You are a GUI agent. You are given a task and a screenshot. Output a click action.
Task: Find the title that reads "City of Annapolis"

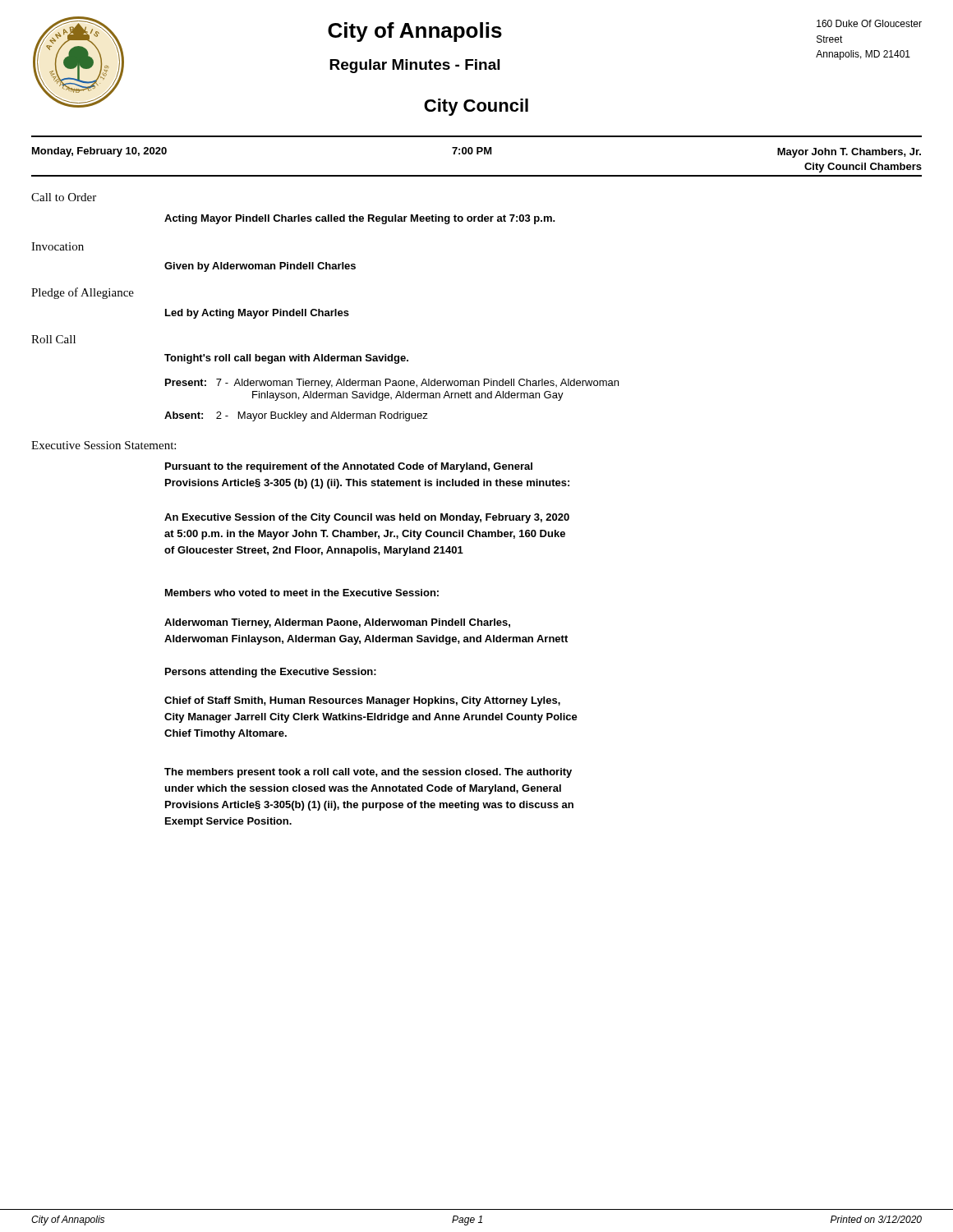pyautogui.click(x=415, y=30)
